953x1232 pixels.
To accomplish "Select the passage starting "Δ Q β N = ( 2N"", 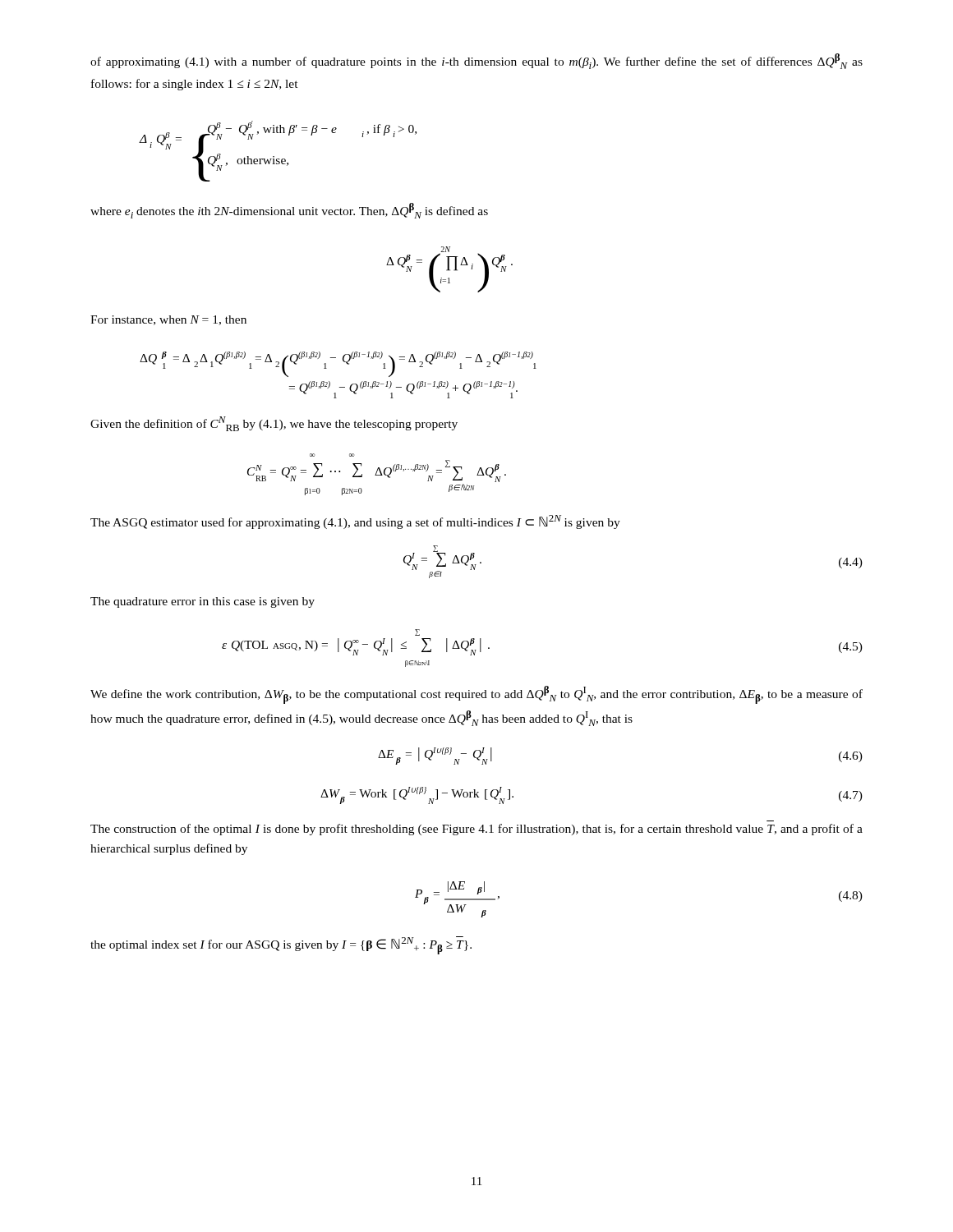I will pyautogui.click(x=476, y=265).
